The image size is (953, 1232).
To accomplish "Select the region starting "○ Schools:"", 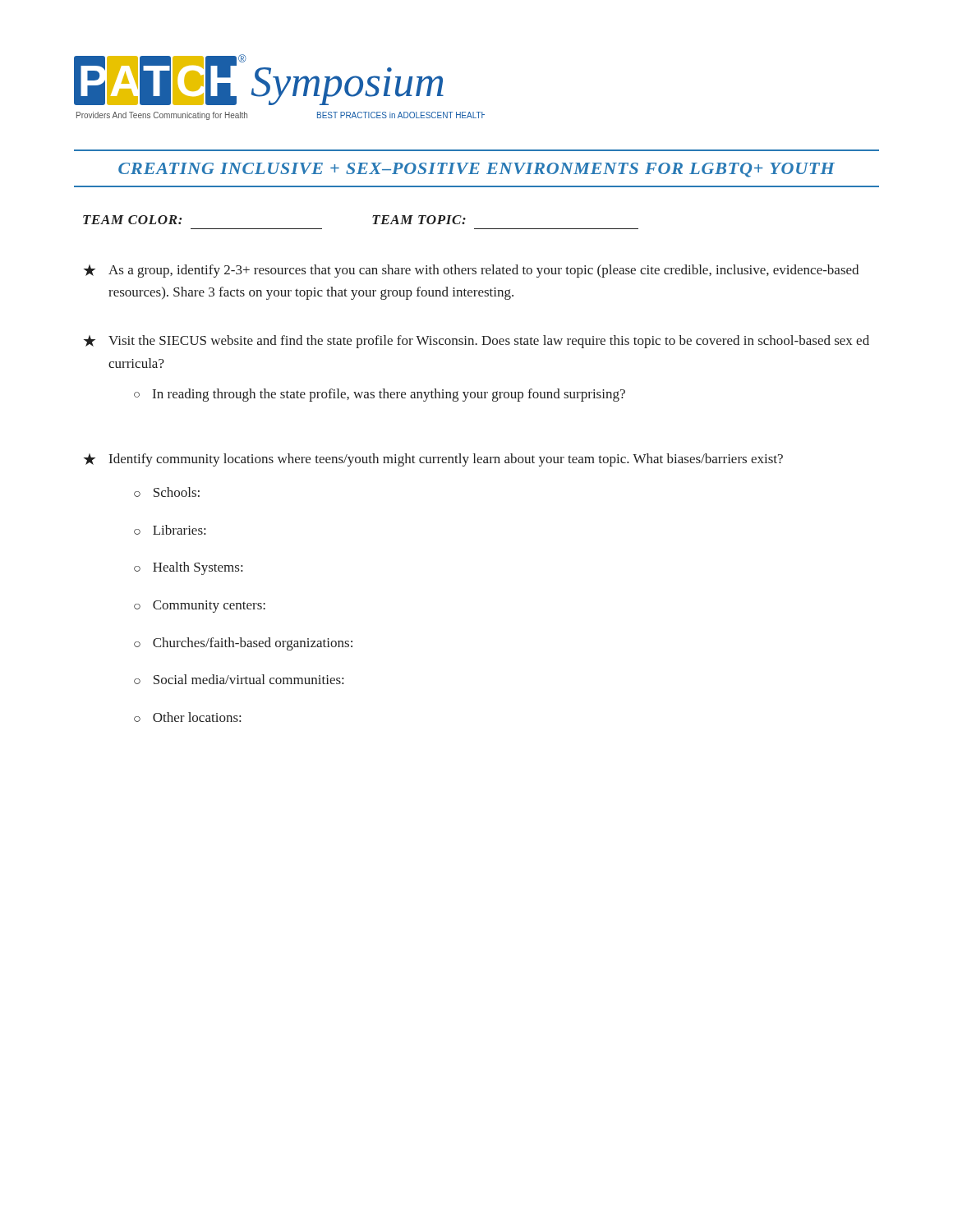I will [x=167, y=493].
